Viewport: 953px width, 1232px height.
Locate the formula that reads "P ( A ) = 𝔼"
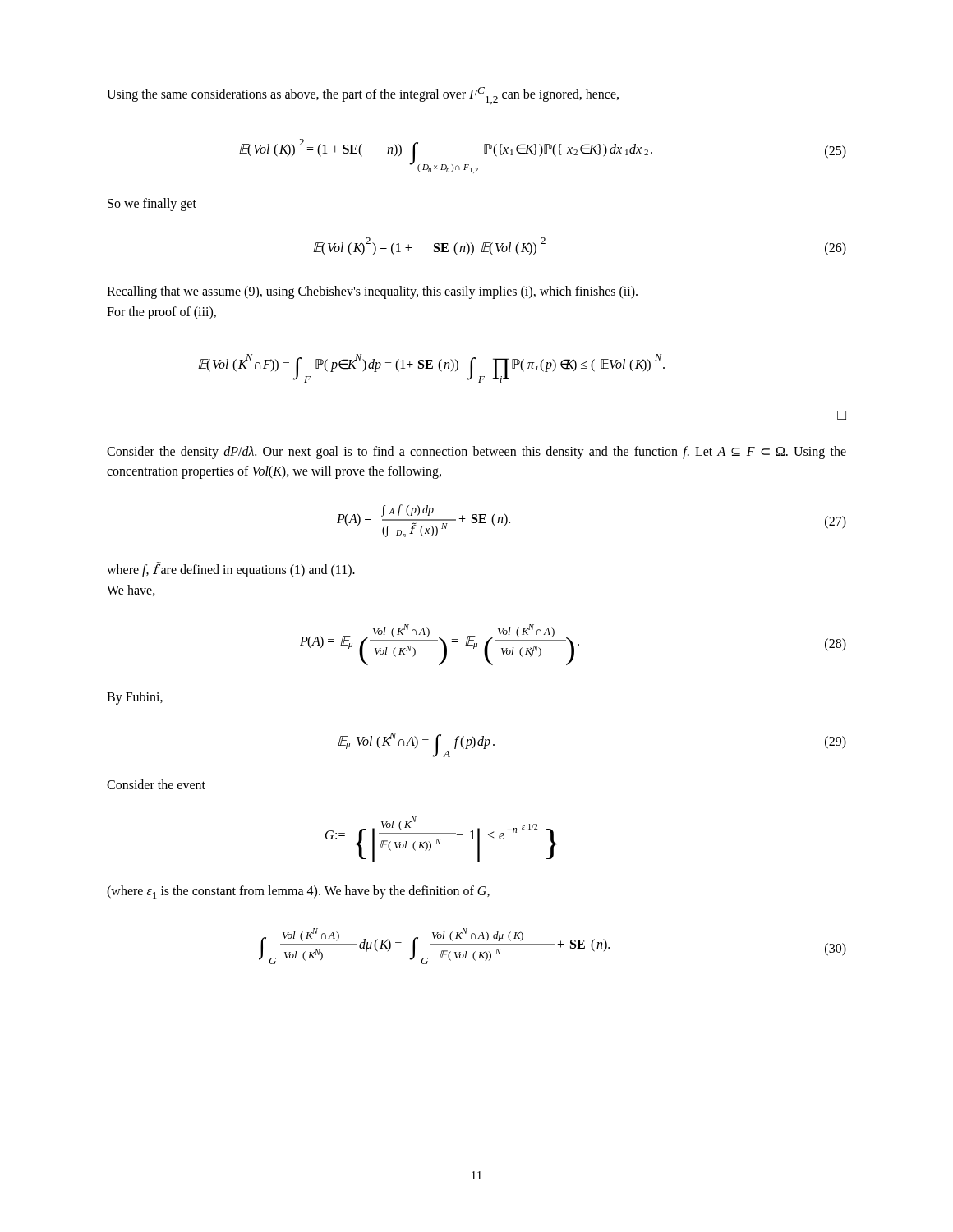[573, 644]
